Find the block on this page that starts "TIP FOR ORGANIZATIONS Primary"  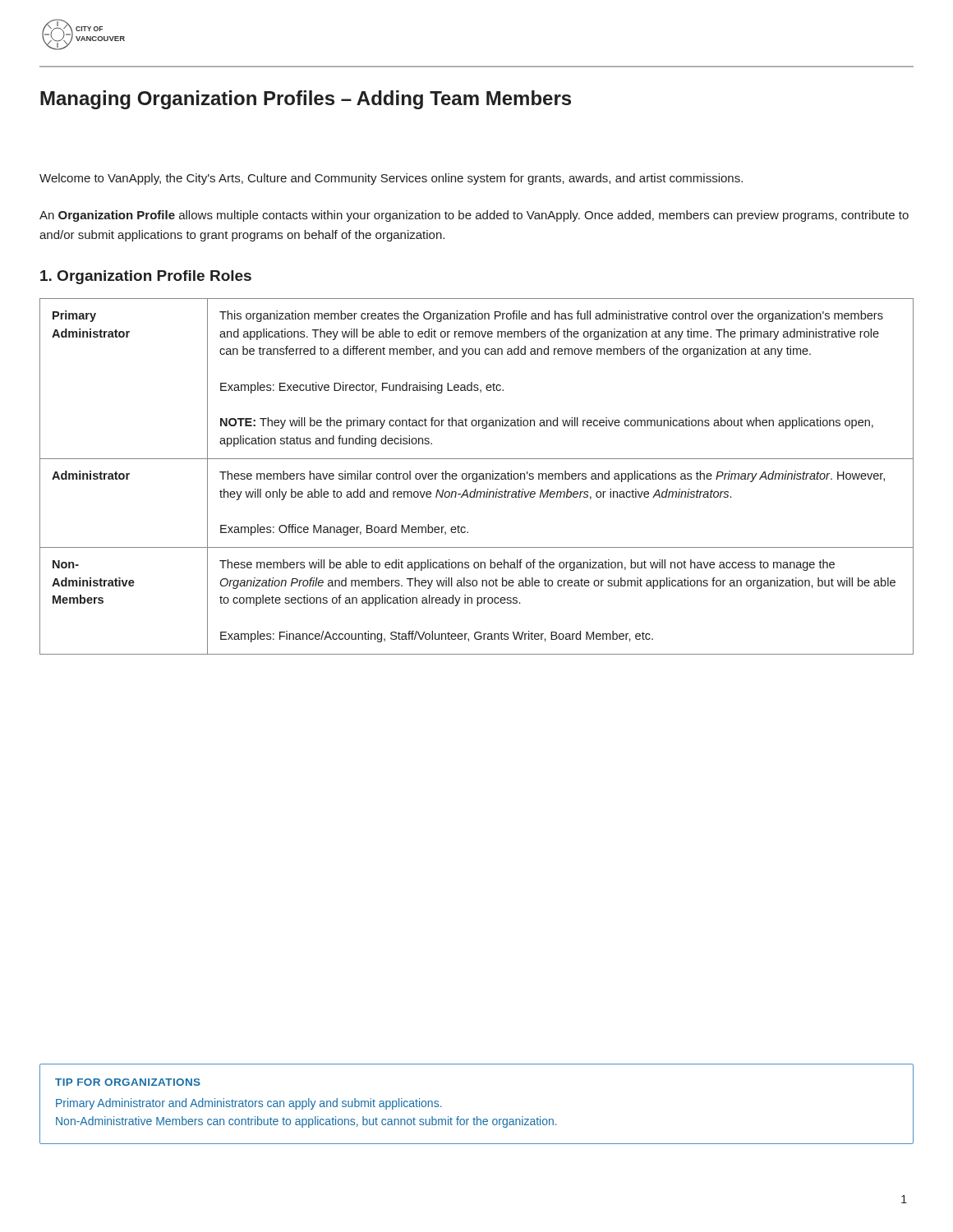pos(128,1082)
